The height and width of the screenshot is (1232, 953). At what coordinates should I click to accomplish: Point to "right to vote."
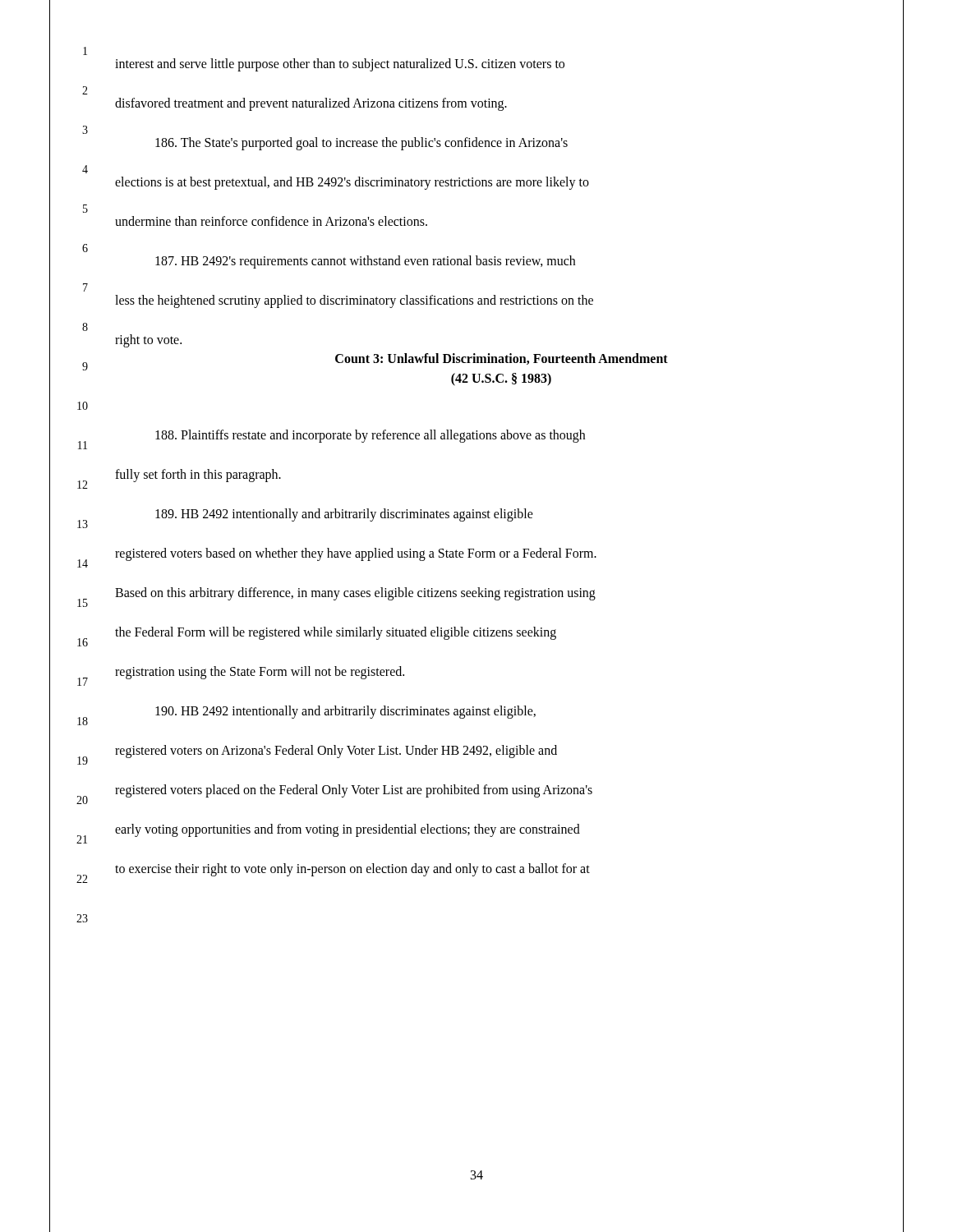(148, 341)
